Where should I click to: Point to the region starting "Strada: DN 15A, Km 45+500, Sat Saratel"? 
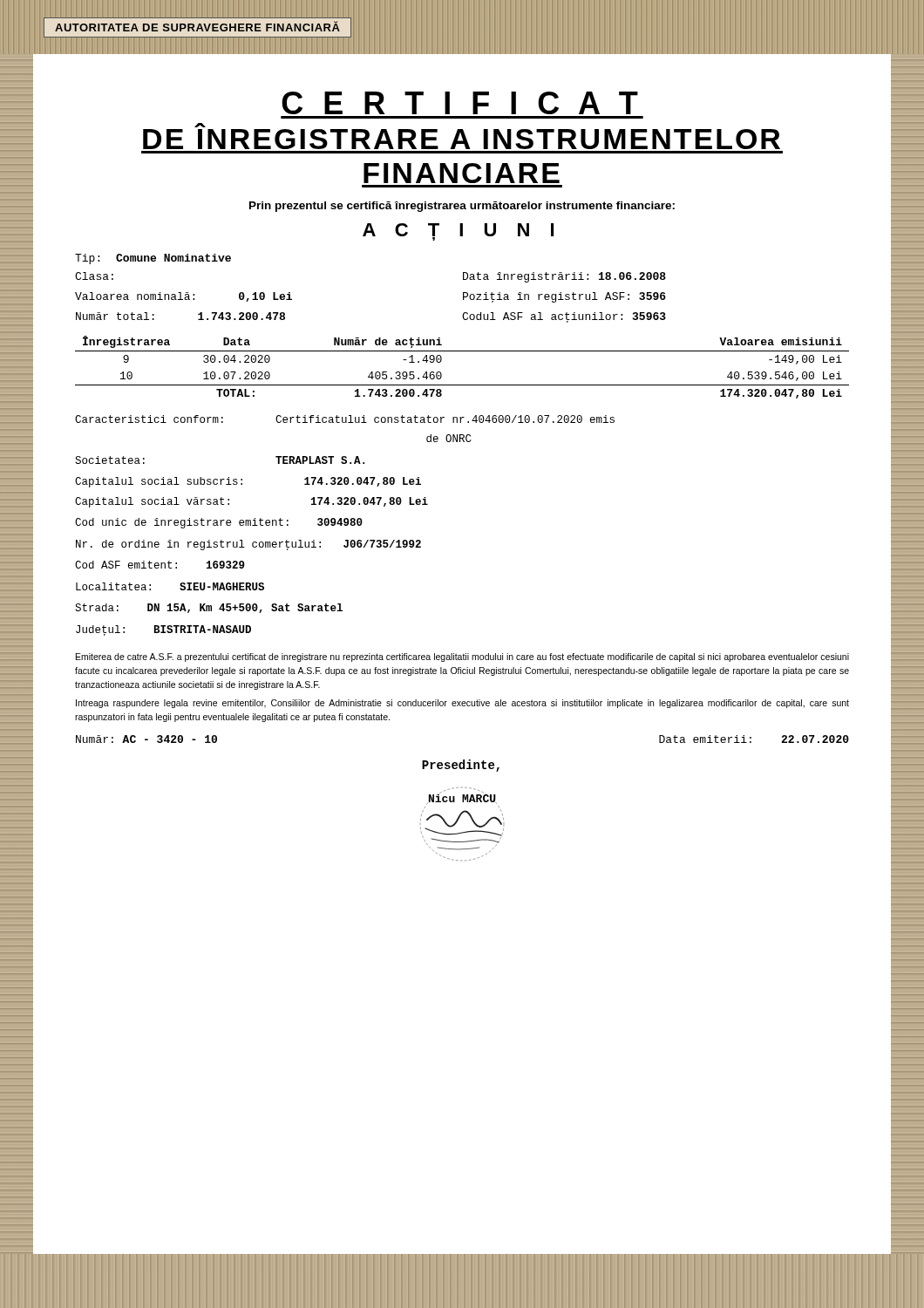click(209, 609)
